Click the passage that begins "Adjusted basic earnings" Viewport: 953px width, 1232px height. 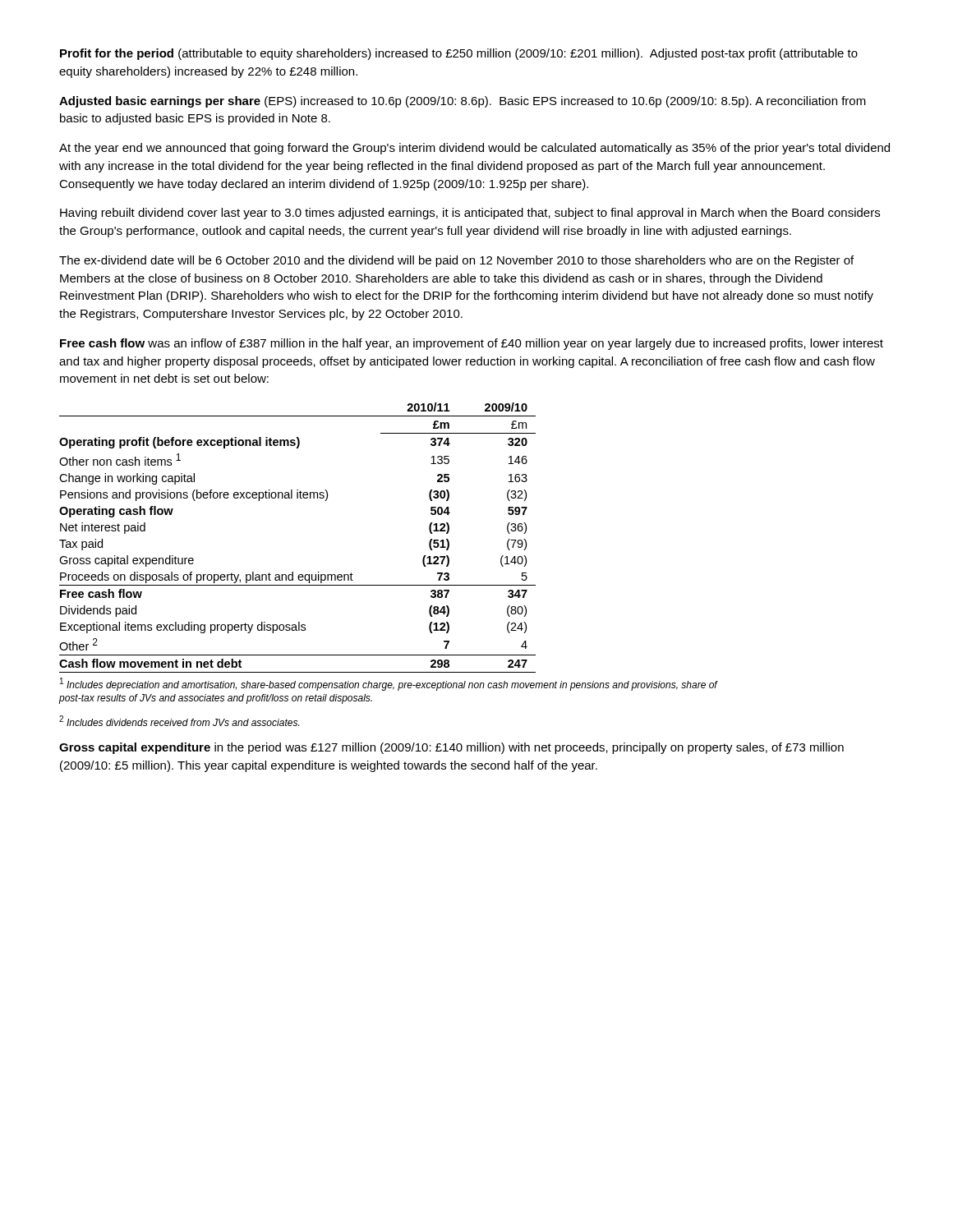click(463, 109)
